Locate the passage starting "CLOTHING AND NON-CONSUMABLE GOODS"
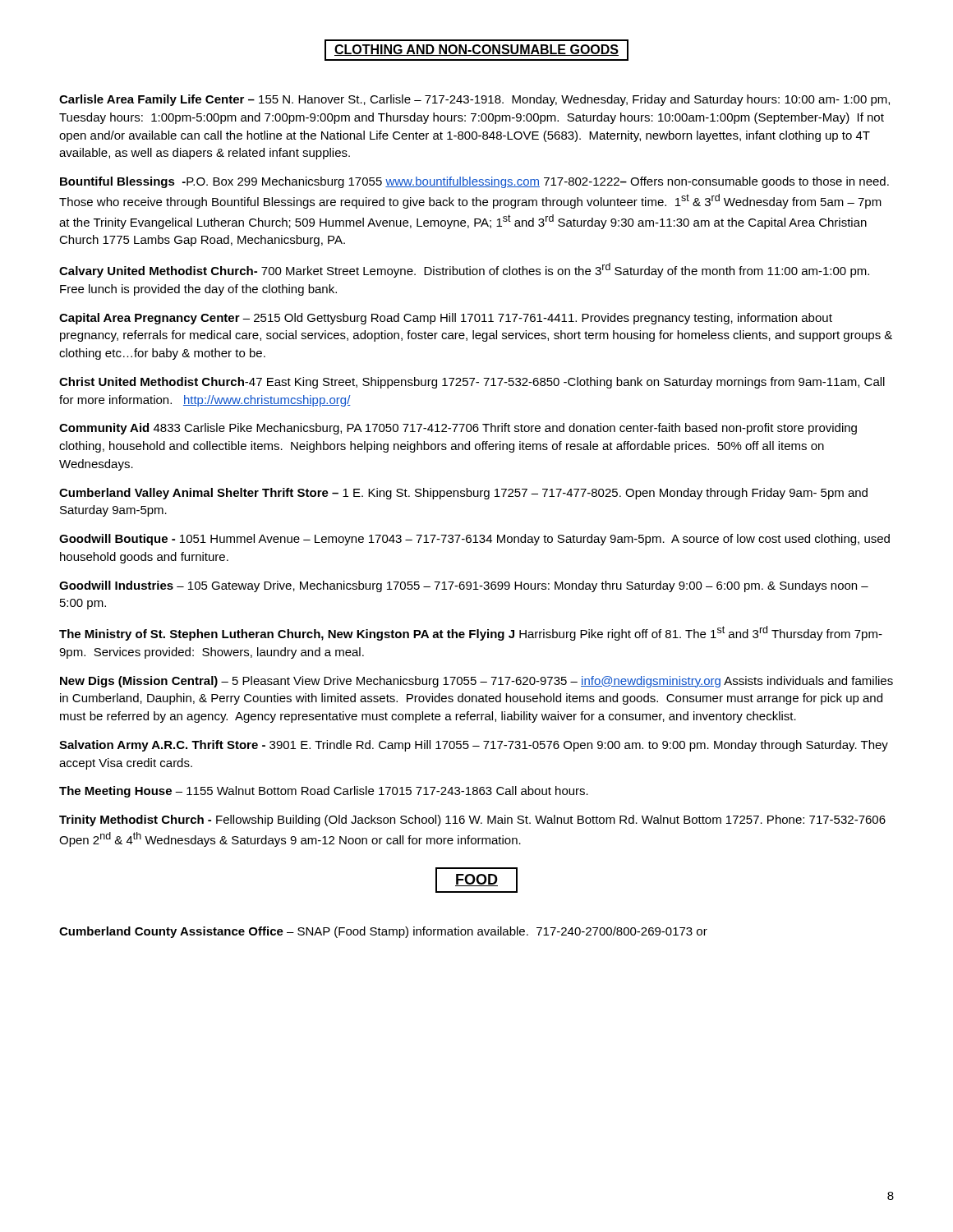This screenshot has height=1232, width=953. [476, 50]
